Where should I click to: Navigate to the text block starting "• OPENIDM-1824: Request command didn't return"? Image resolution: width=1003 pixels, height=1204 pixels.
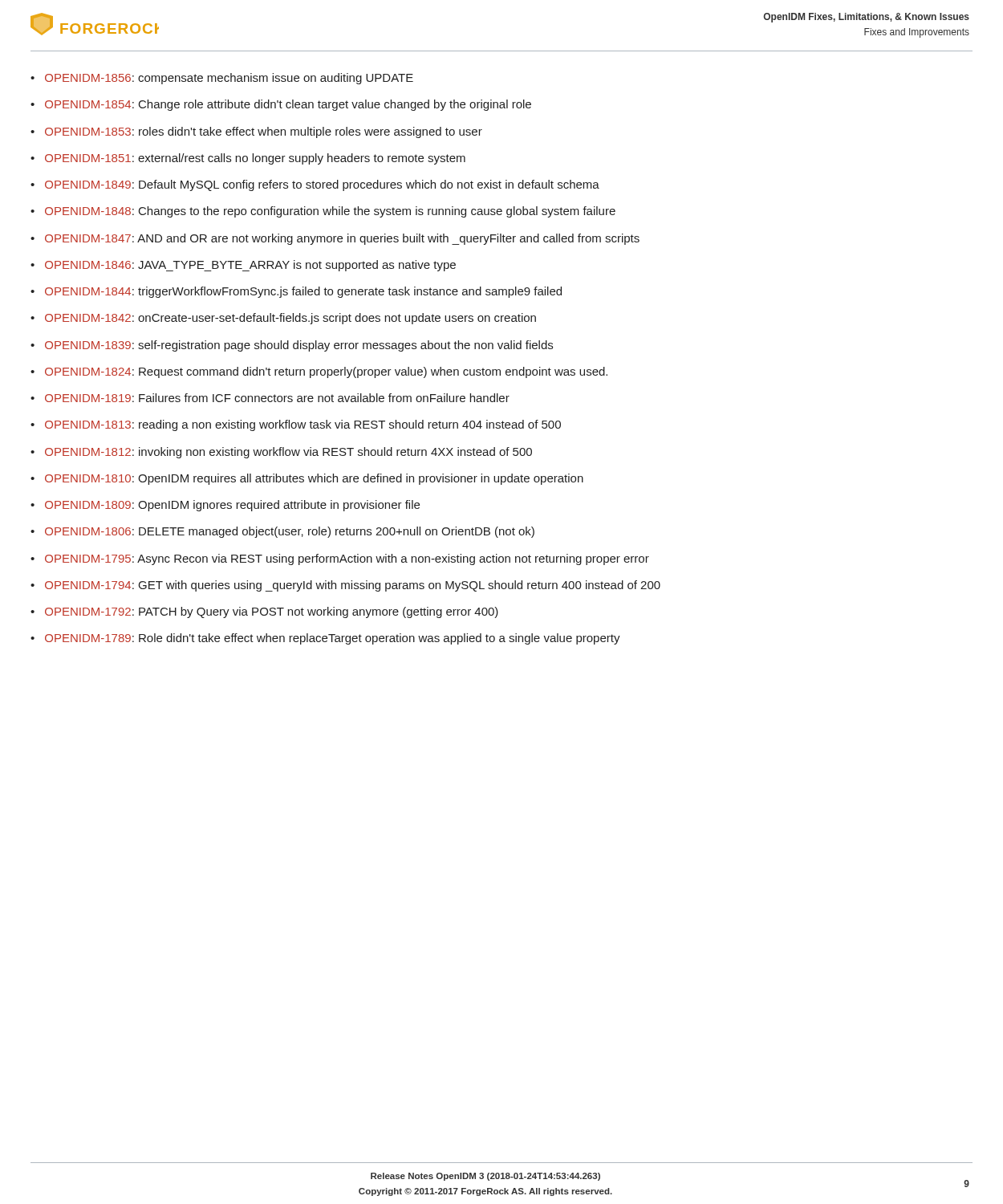(x=320, y=371)
